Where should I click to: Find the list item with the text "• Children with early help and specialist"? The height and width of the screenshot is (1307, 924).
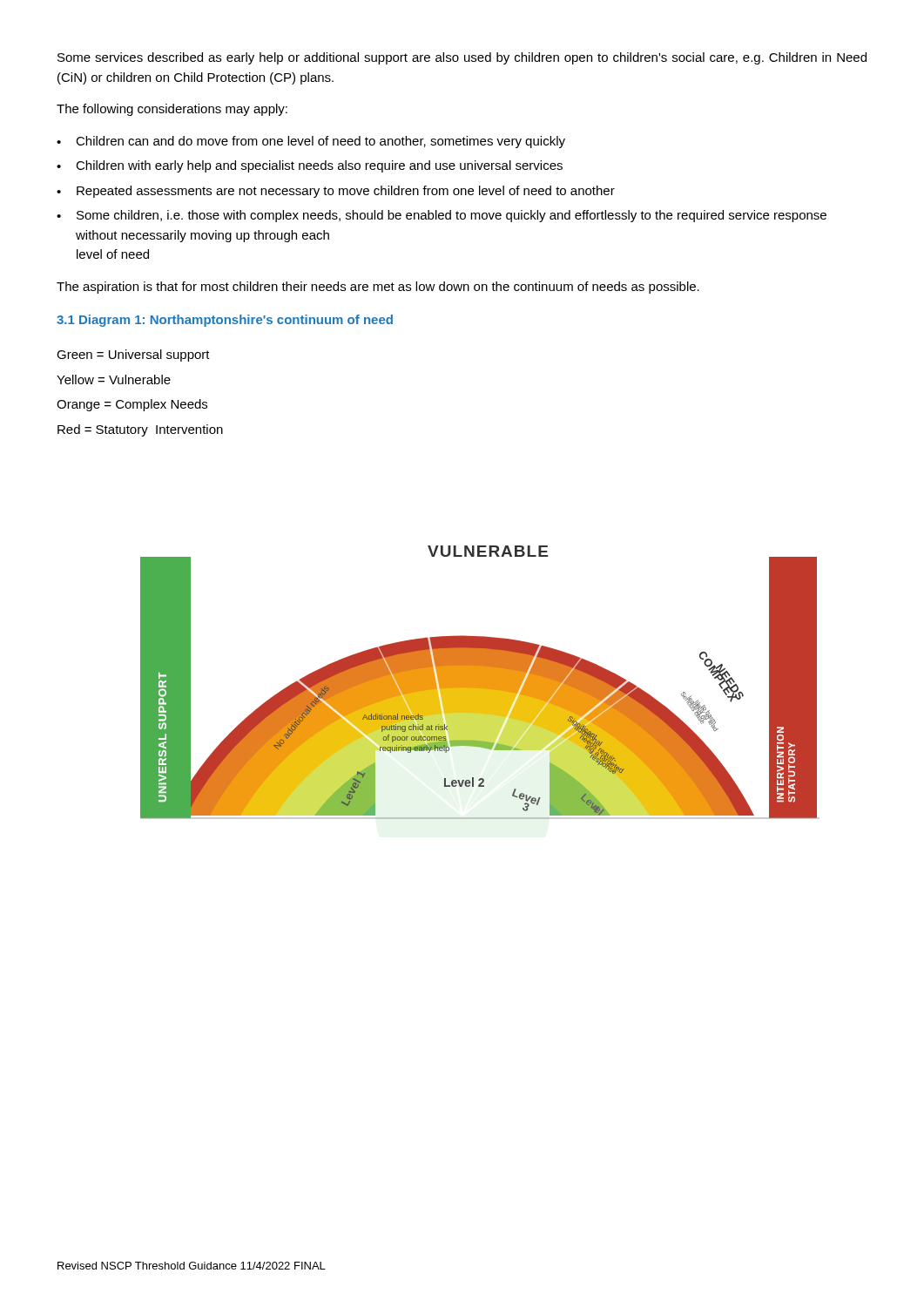(x=462, y=166)
